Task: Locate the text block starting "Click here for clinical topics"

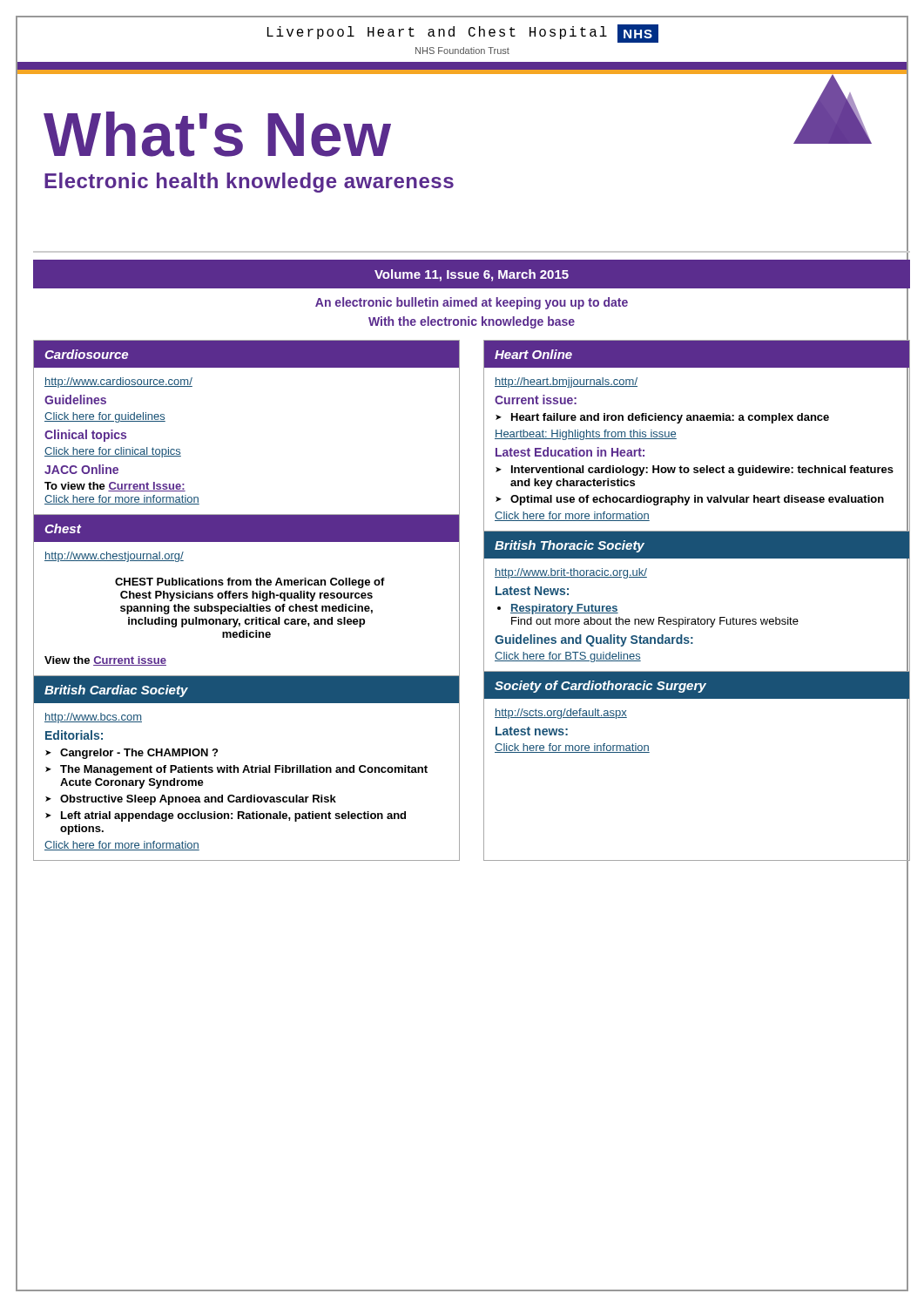Action: click(x=113, y=451)
